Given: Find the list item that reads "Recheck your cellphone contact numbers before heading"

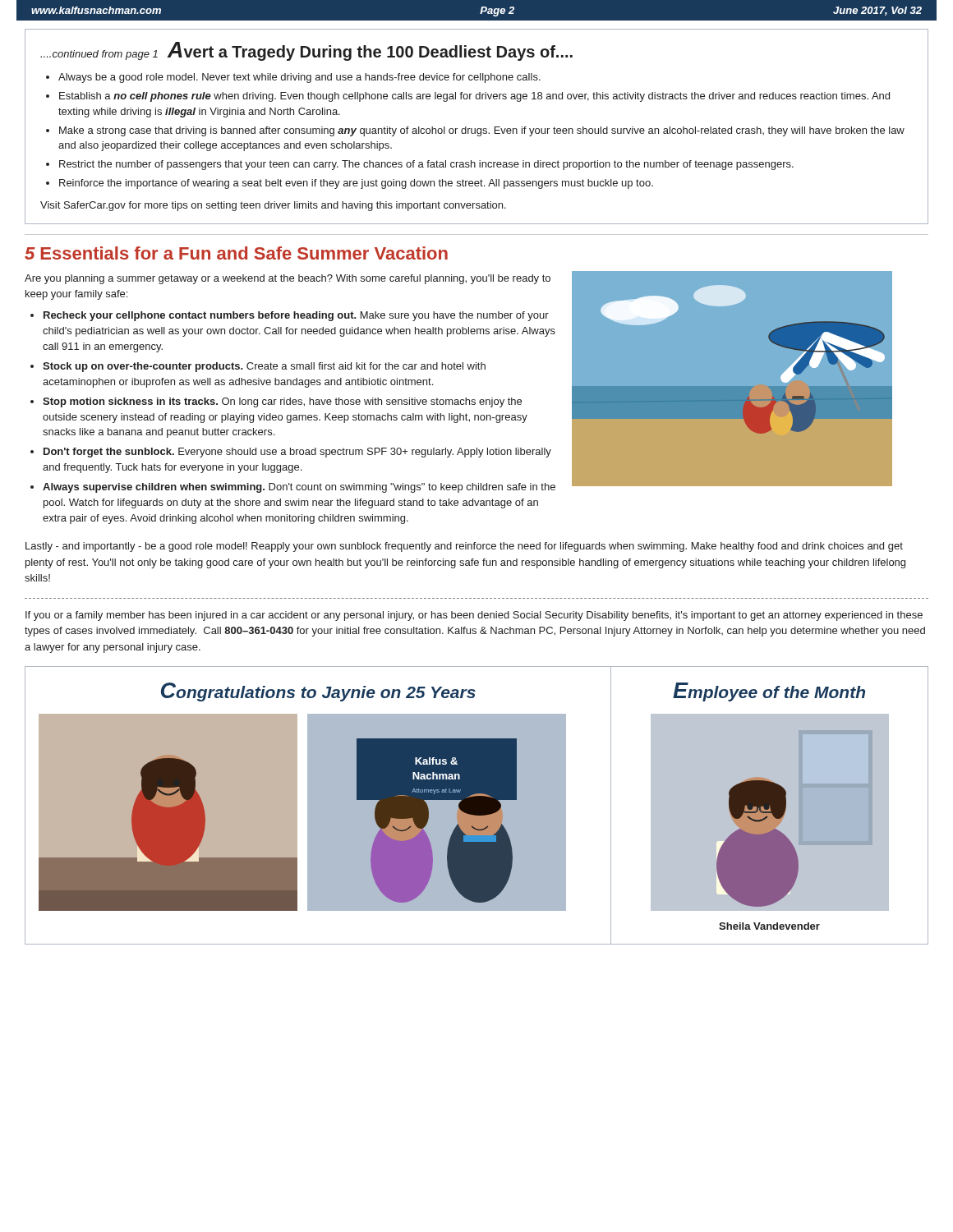Looking at the screenshot, I should click(x=299, y=331).
